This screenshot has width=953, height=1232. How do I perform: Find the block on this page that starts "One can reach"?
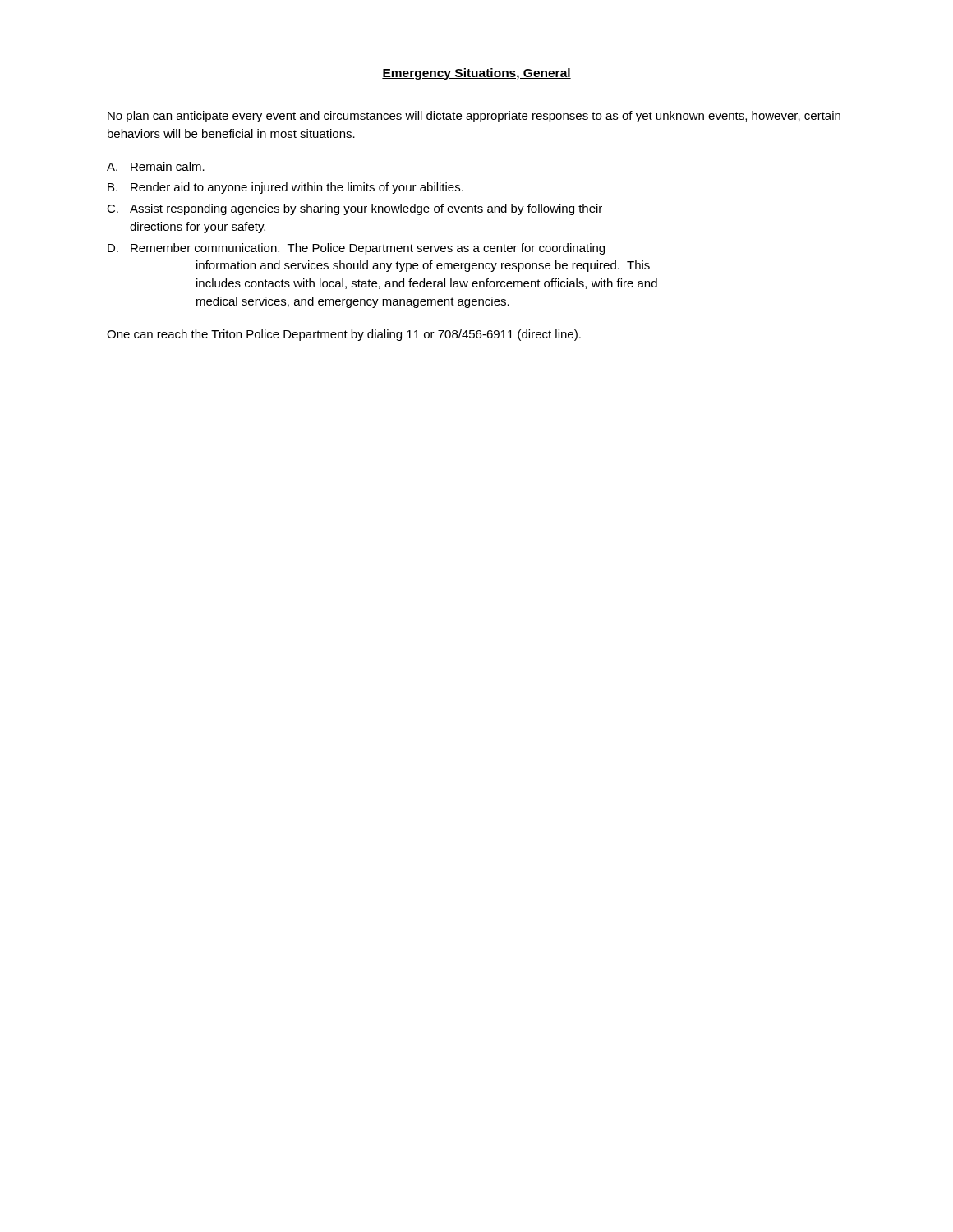[x=344, y=333]
